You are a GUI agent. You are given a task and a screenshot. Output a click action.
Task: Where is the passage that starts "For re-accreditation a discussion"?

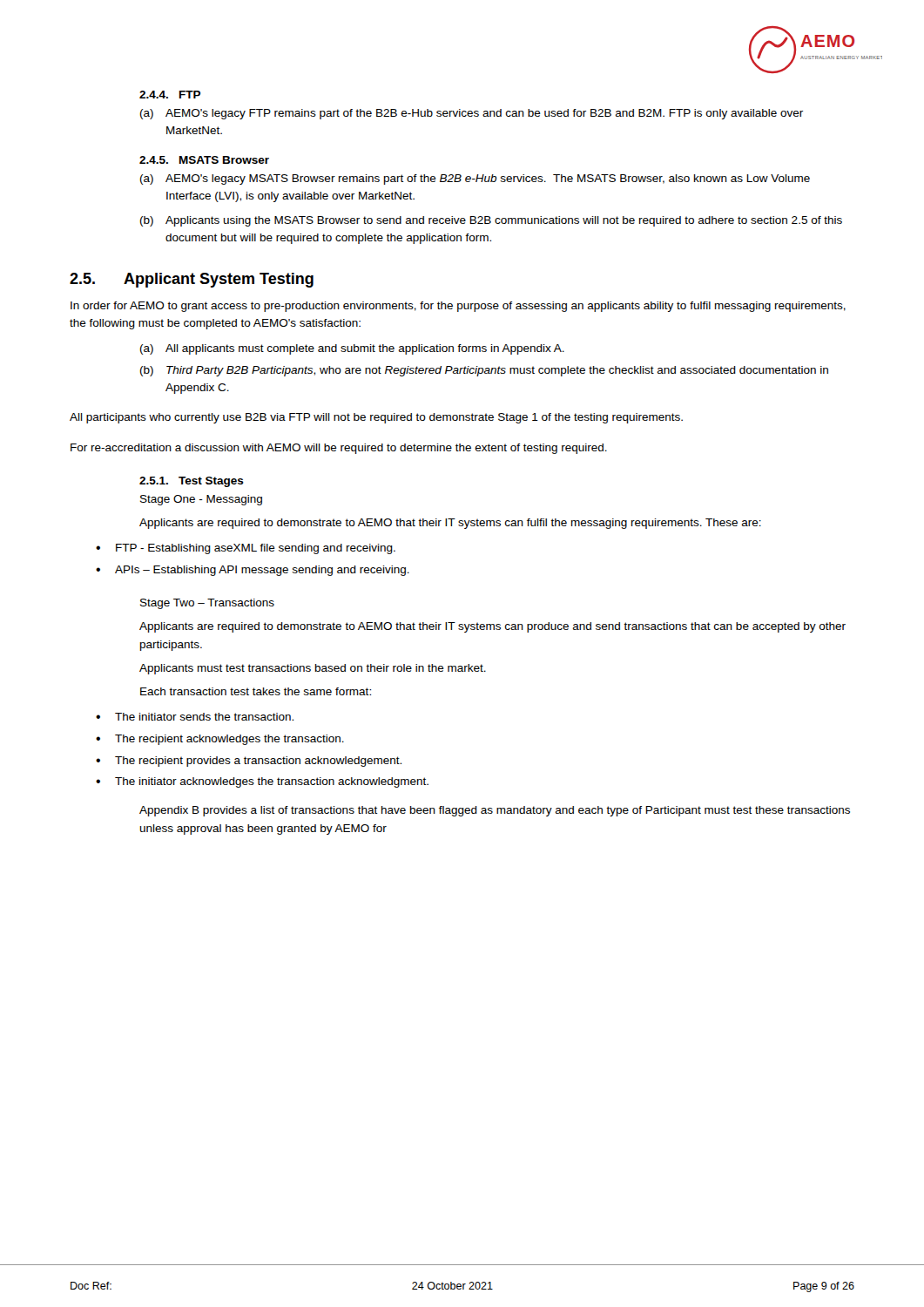[339, 447]
